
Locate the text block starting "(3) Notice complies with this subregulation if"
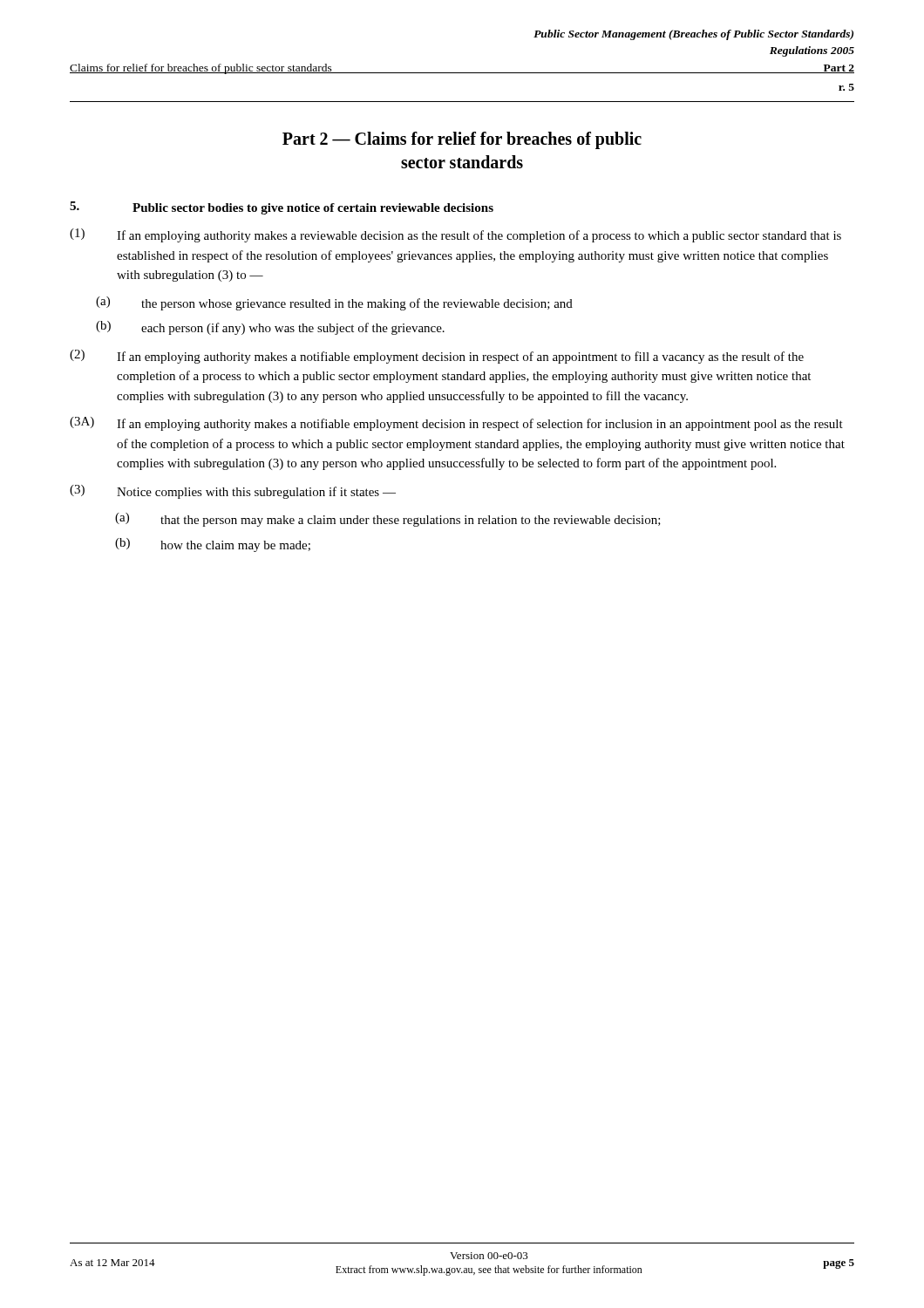233,492
